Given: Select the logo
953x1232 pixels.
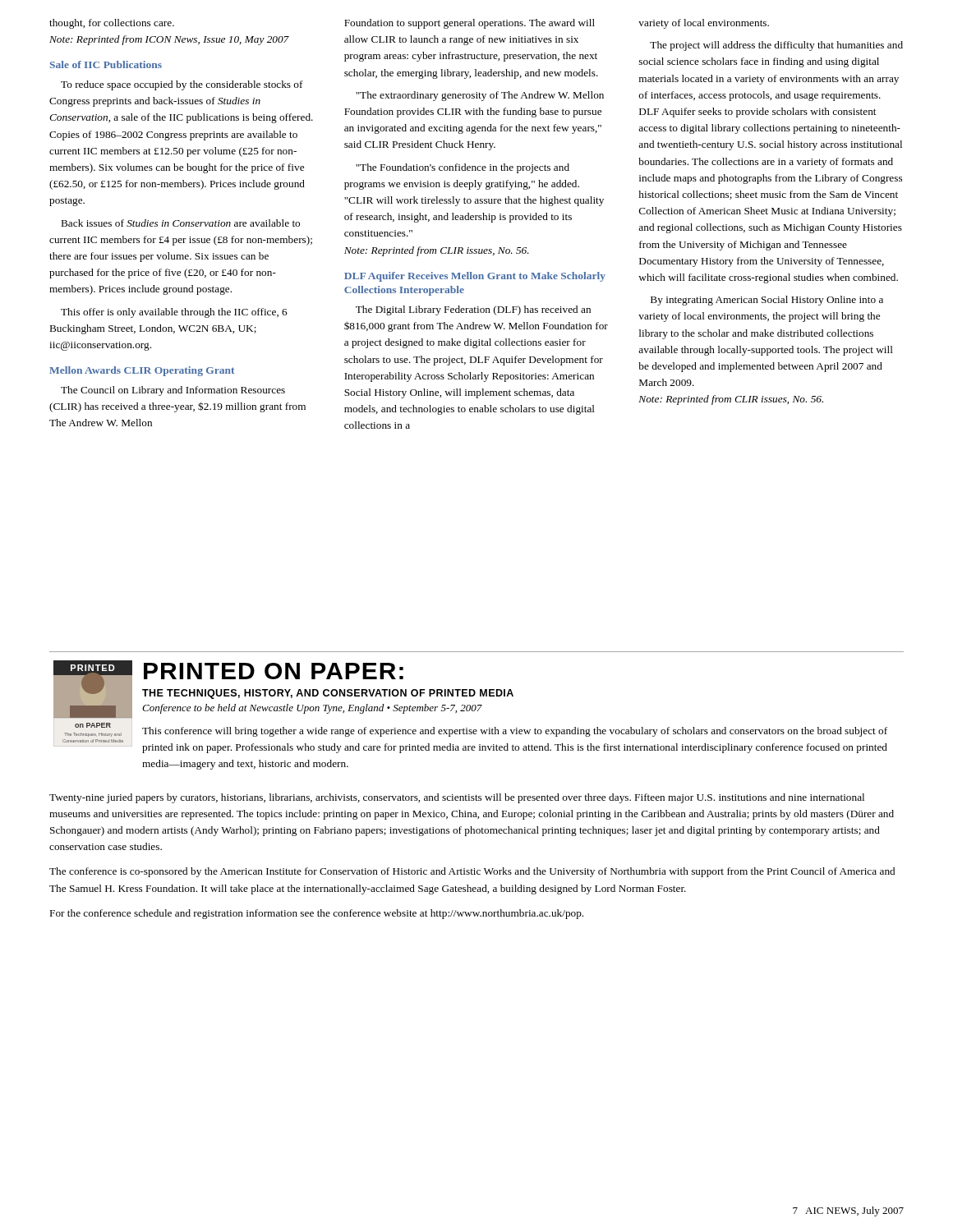Looking at the screenshot, I should 92,702.
